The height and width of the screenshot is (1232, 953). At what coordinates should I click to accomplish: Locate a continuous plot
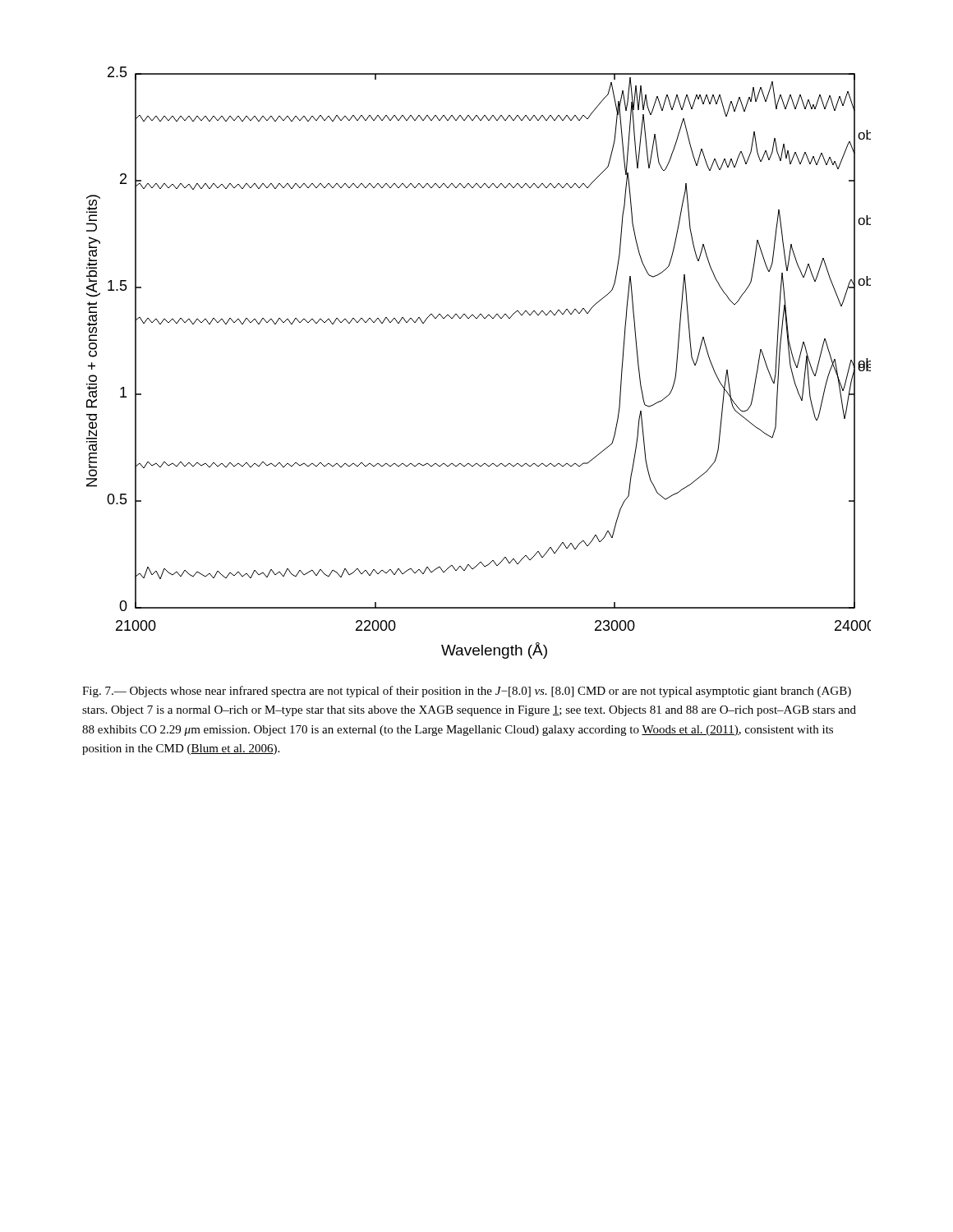click(x=476, y=367)
